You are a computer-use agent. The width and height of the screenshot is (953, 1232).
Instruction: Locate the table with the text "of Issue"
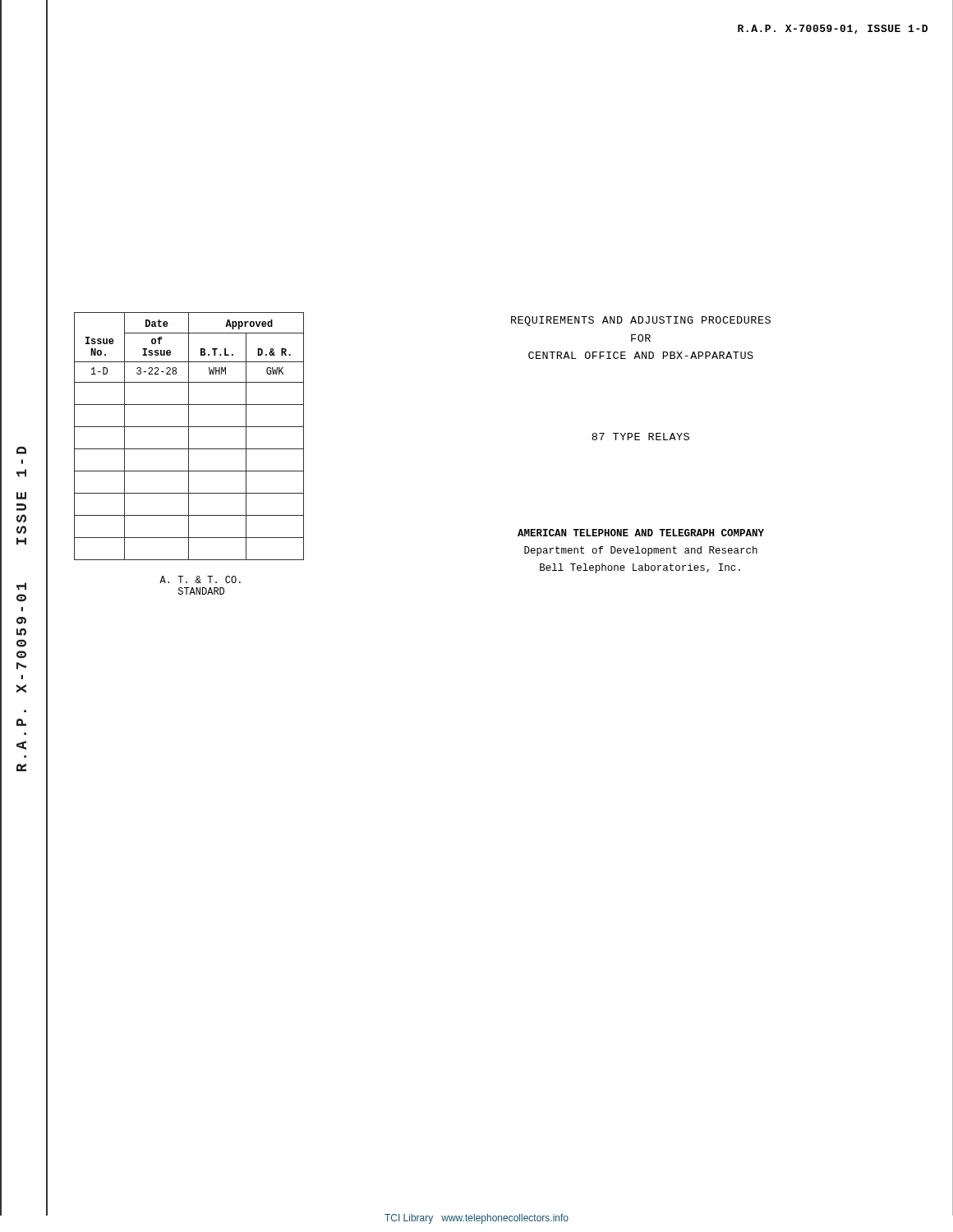[x=201, y=455]
